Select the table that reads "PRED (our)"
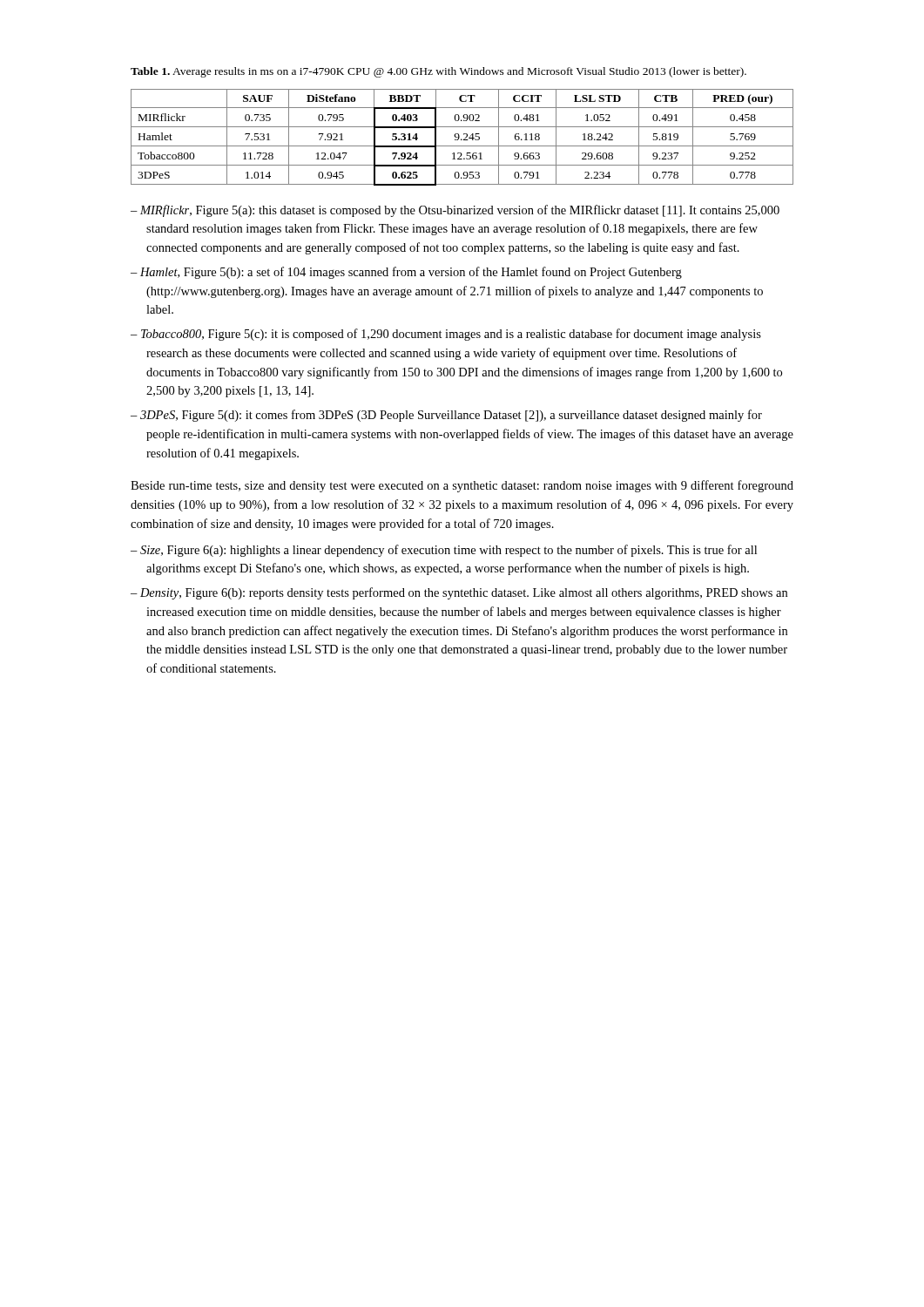 point(462,137)
